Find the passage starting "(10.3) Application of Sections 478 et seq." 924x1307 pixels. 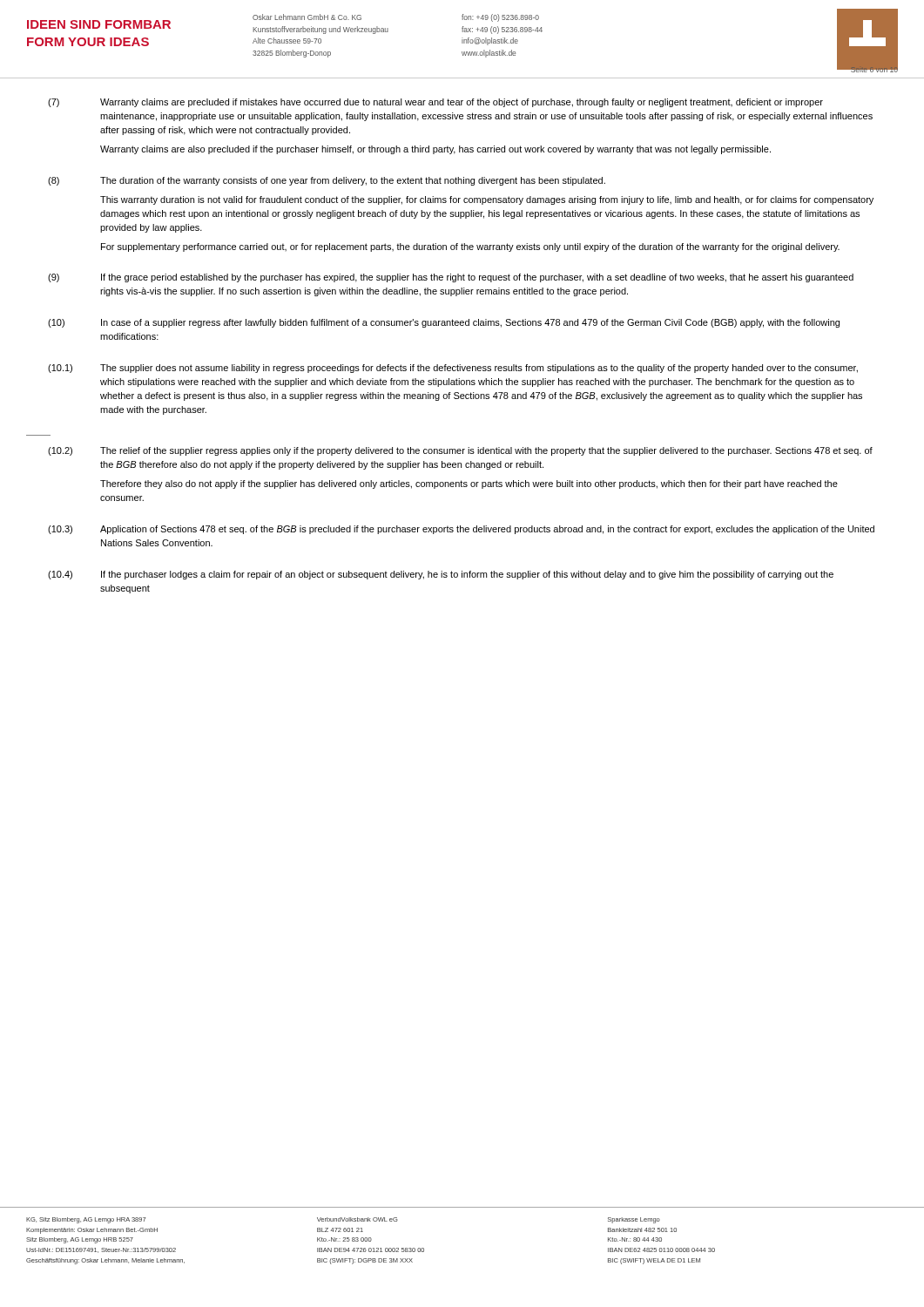462,539
